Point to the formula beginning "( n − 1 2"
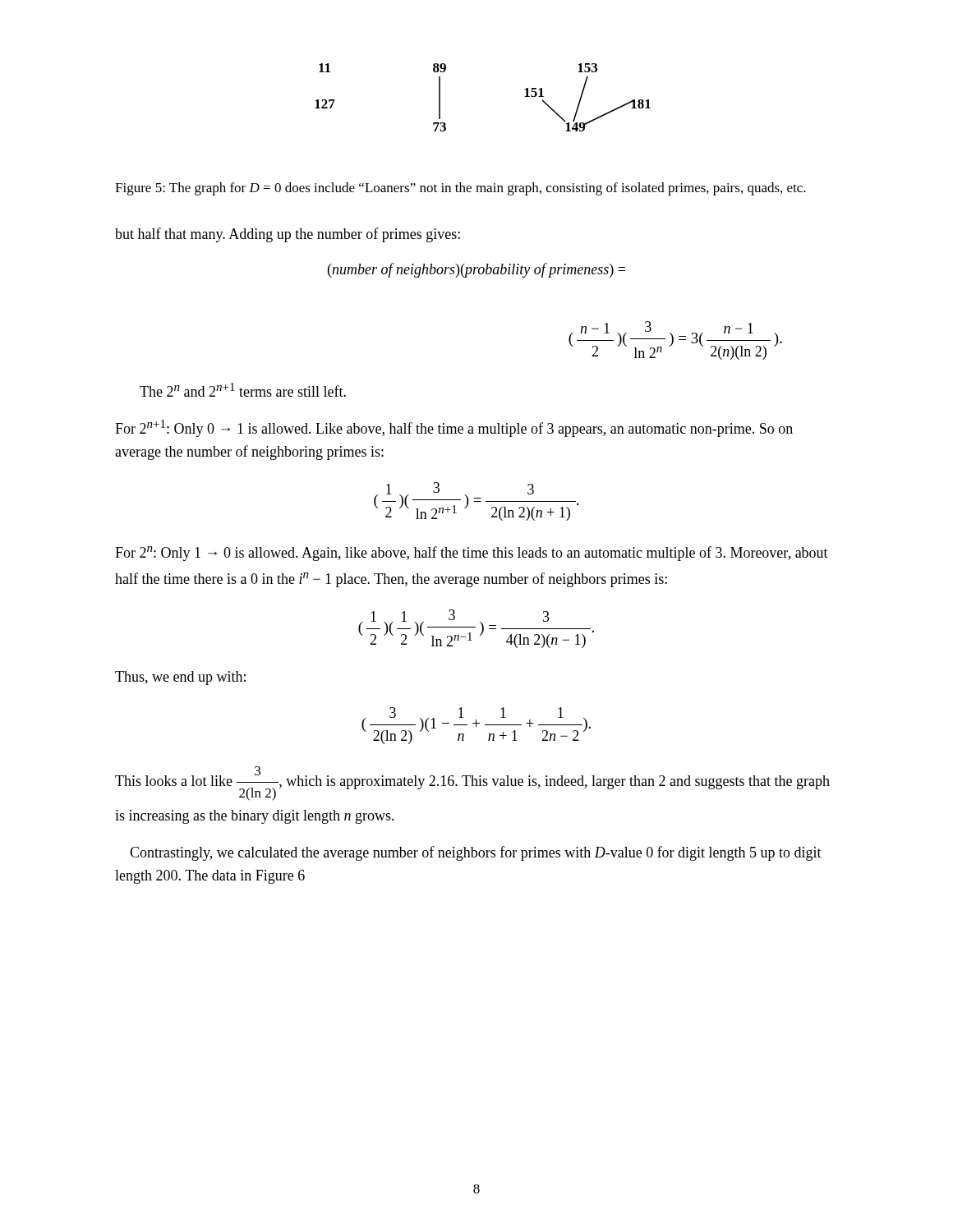This screenshot has height=1232, width=953. point(675,340)
